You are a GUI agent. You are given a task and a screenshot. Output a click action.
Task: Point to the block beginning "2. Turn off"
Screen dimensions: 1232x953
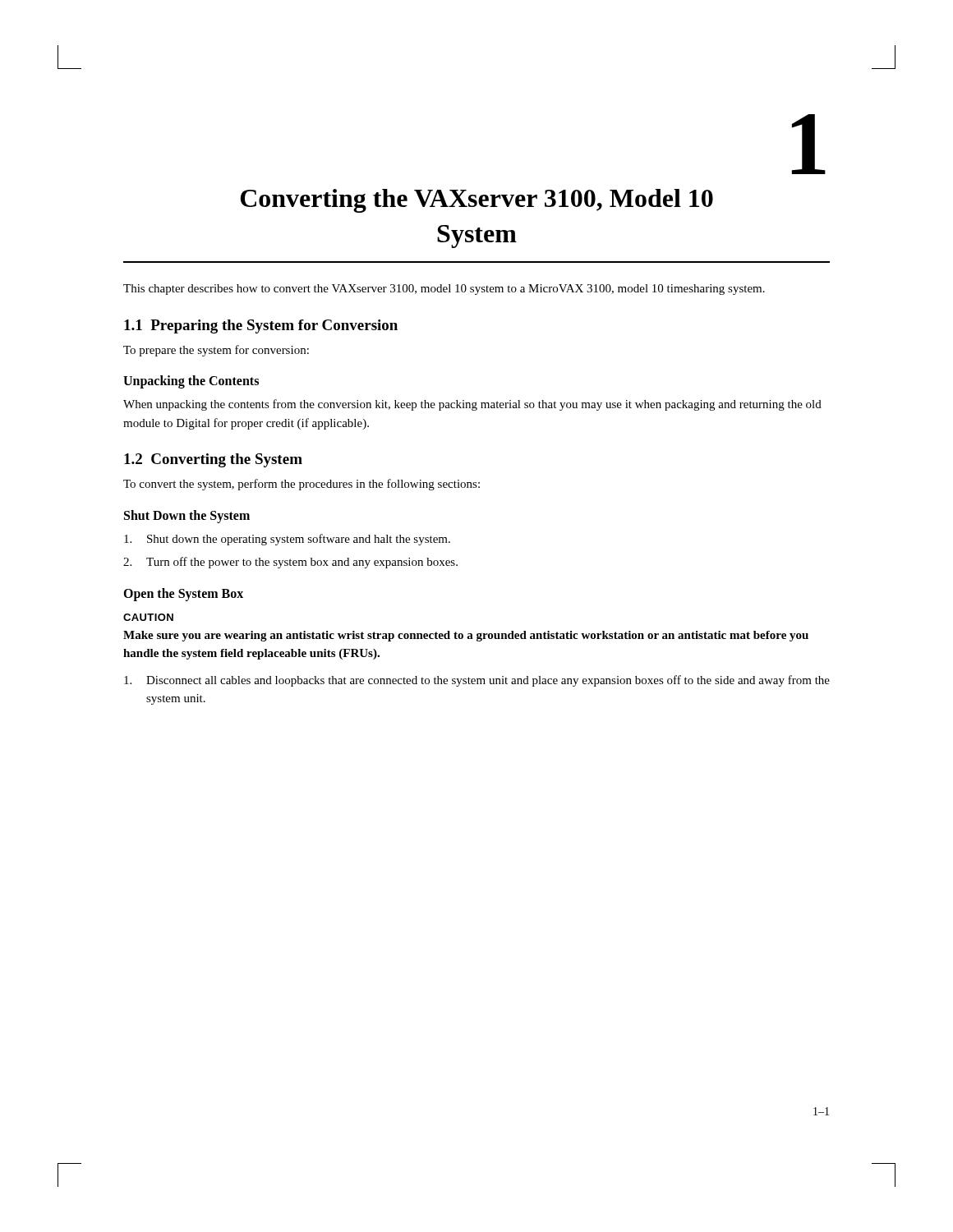point(290,563)
